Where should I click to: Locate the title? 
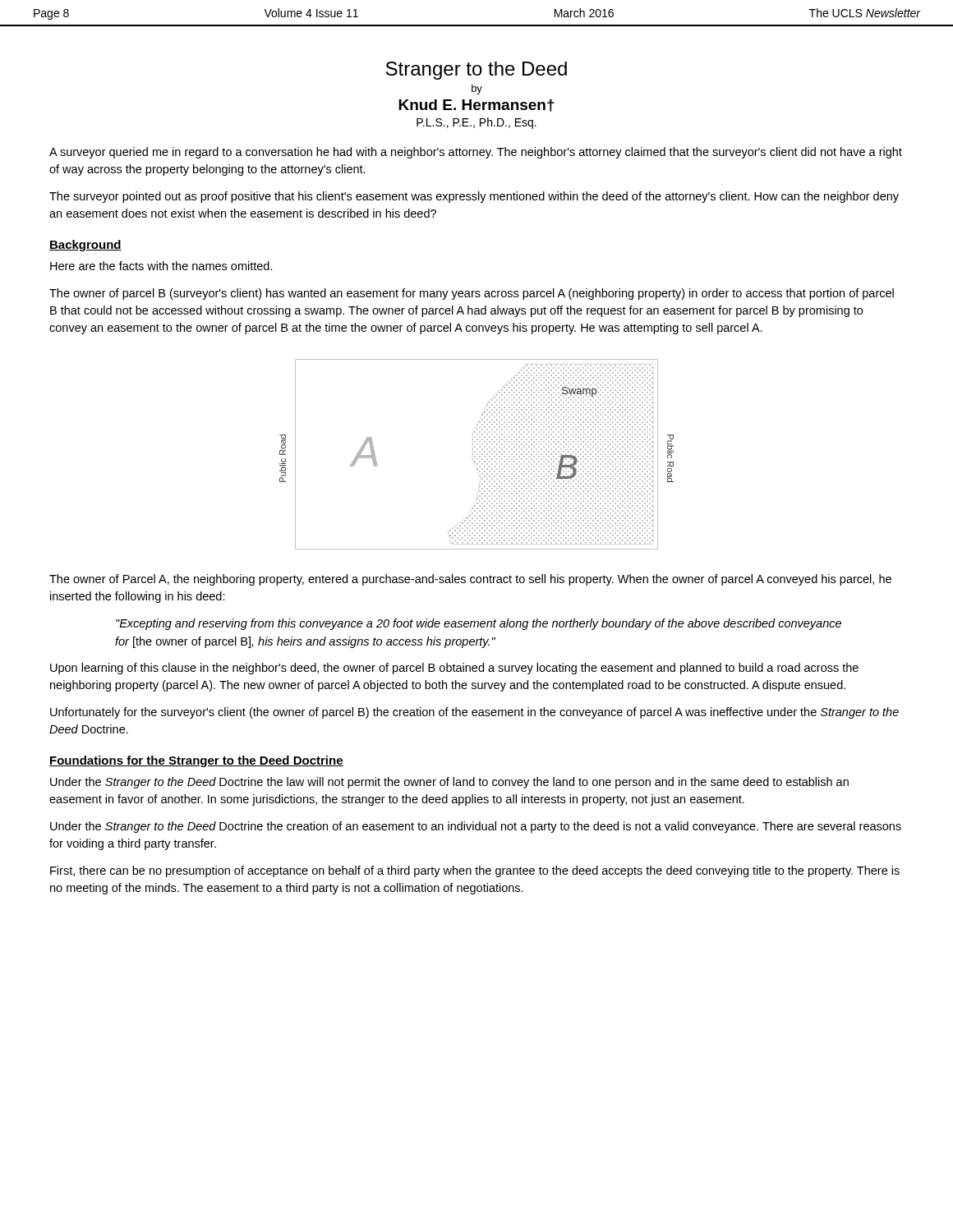[x=476, y=93]
